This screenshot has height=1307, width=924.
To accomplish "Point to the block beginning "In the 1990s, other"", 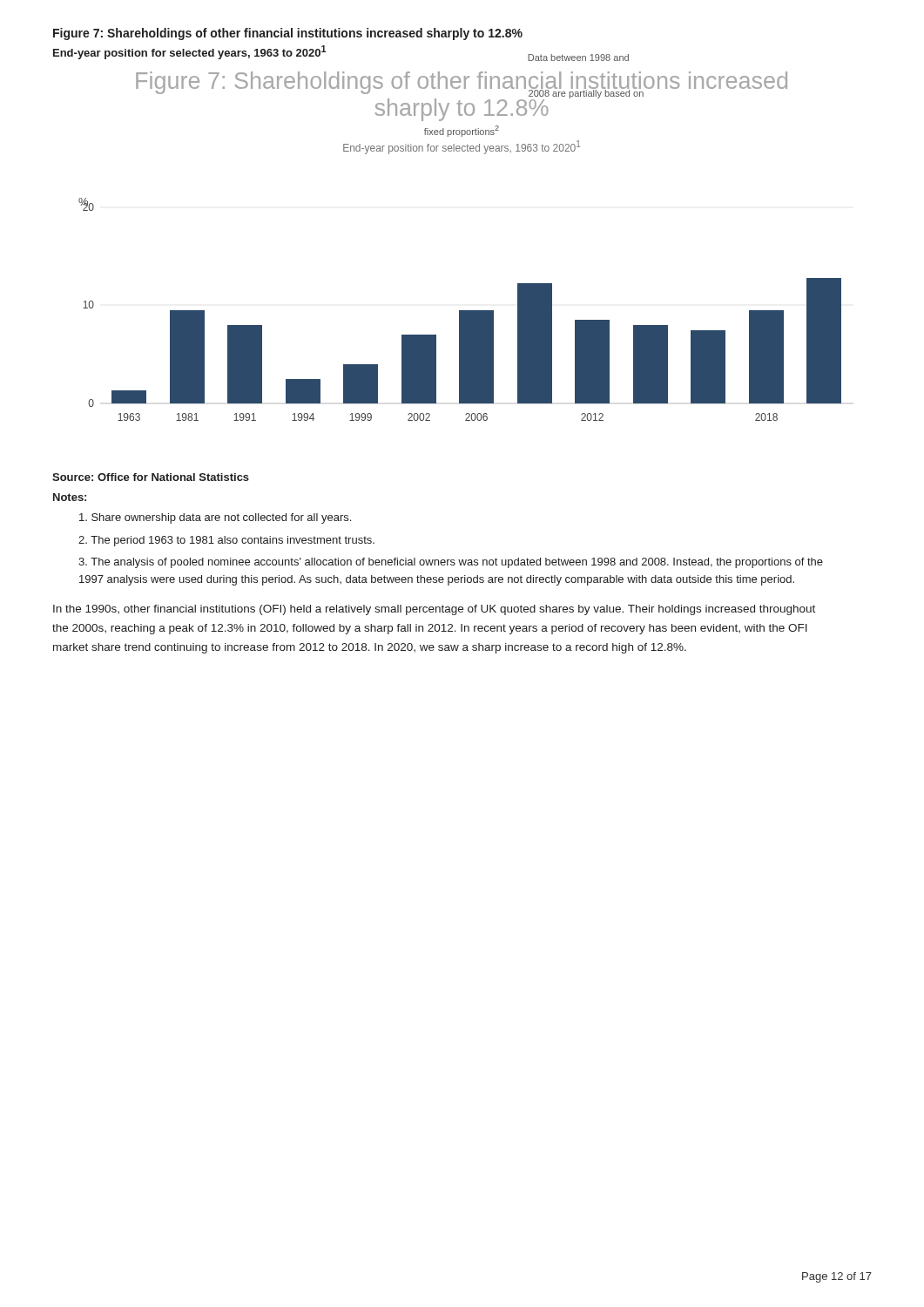I will click(434, 628).
